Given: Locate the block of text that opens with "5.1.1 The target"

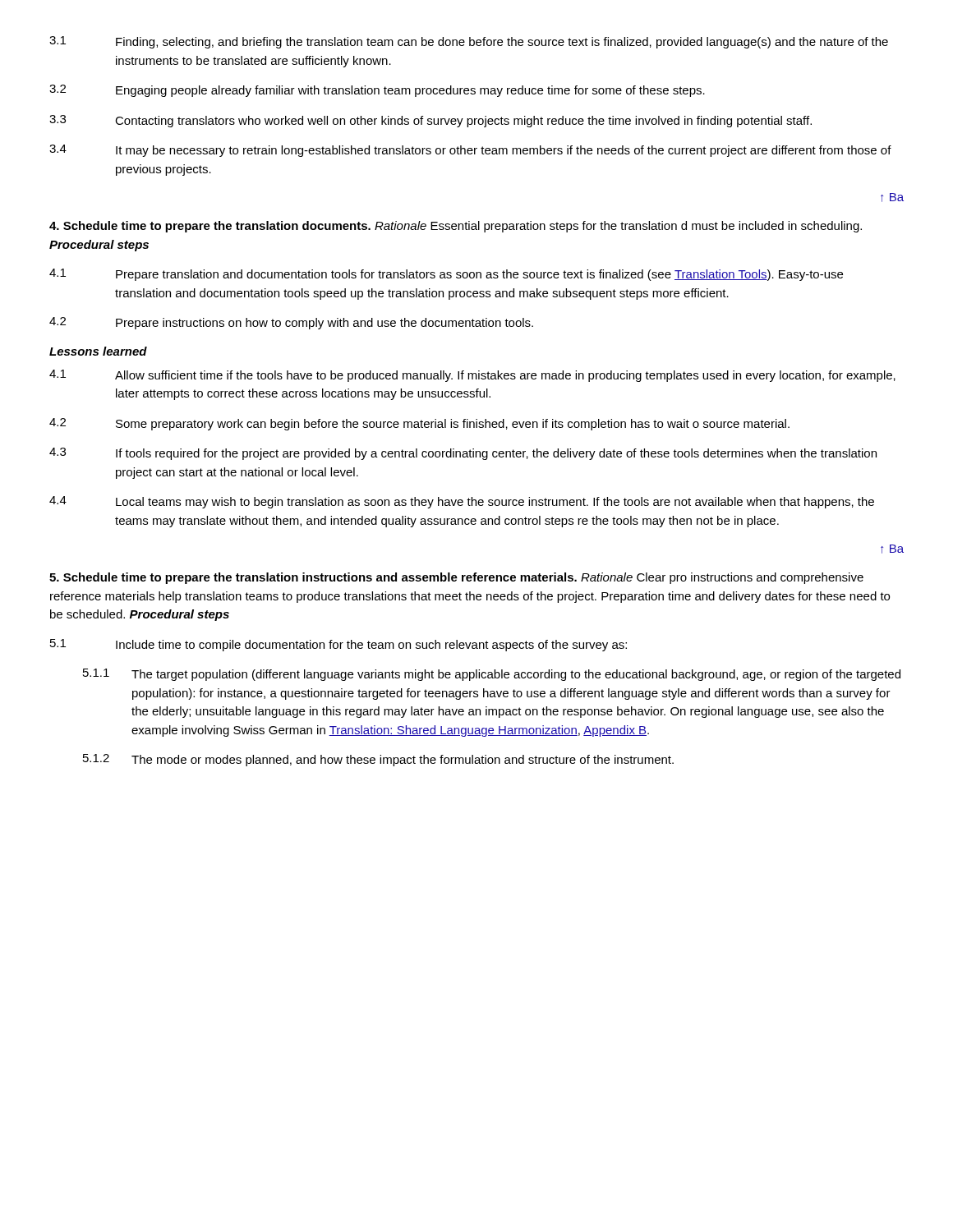Looking at the screenshot, I should 493,702.
